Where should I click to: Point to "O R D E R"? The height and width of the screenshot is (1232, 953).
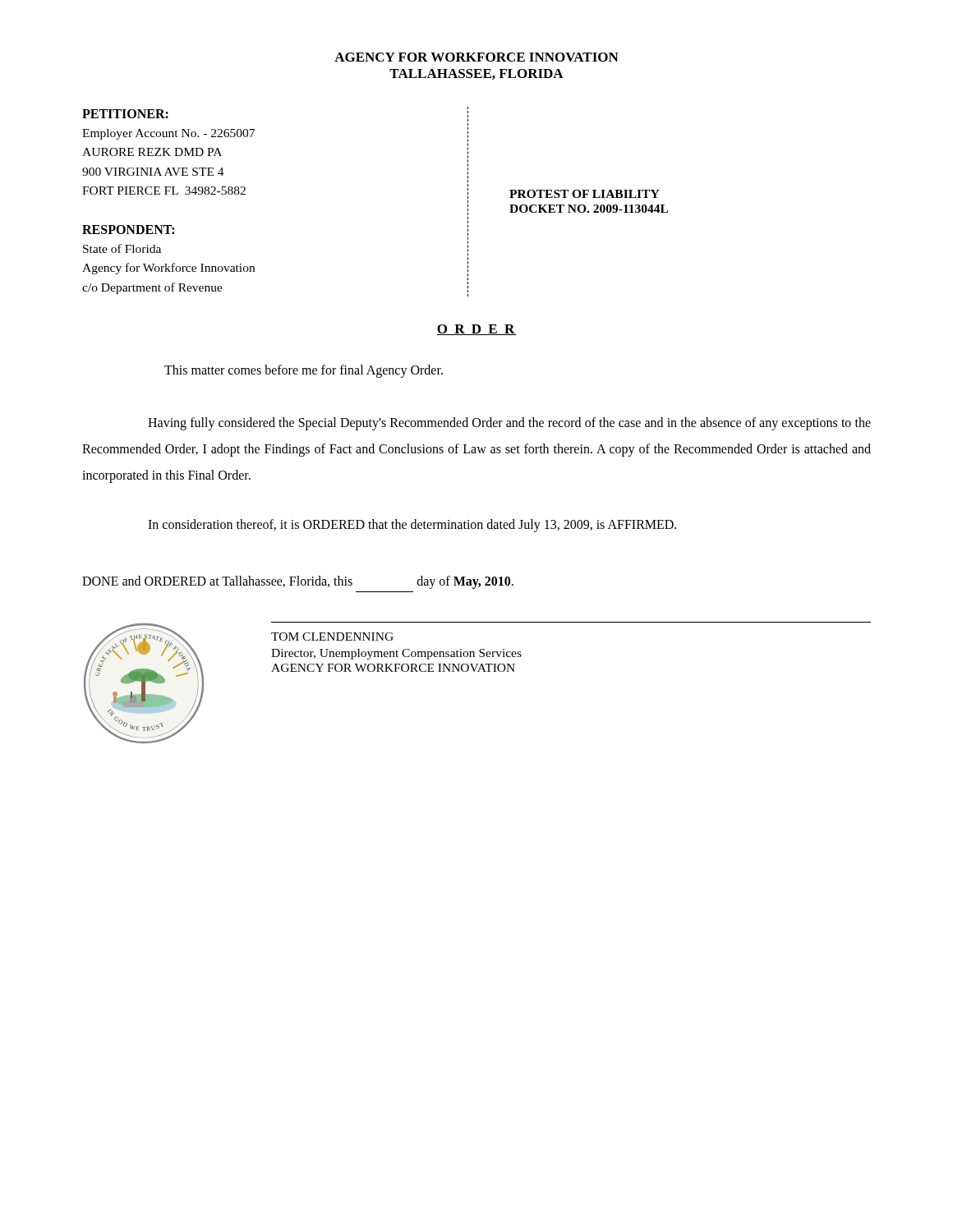pyautogui.click(x=476, y=329)
